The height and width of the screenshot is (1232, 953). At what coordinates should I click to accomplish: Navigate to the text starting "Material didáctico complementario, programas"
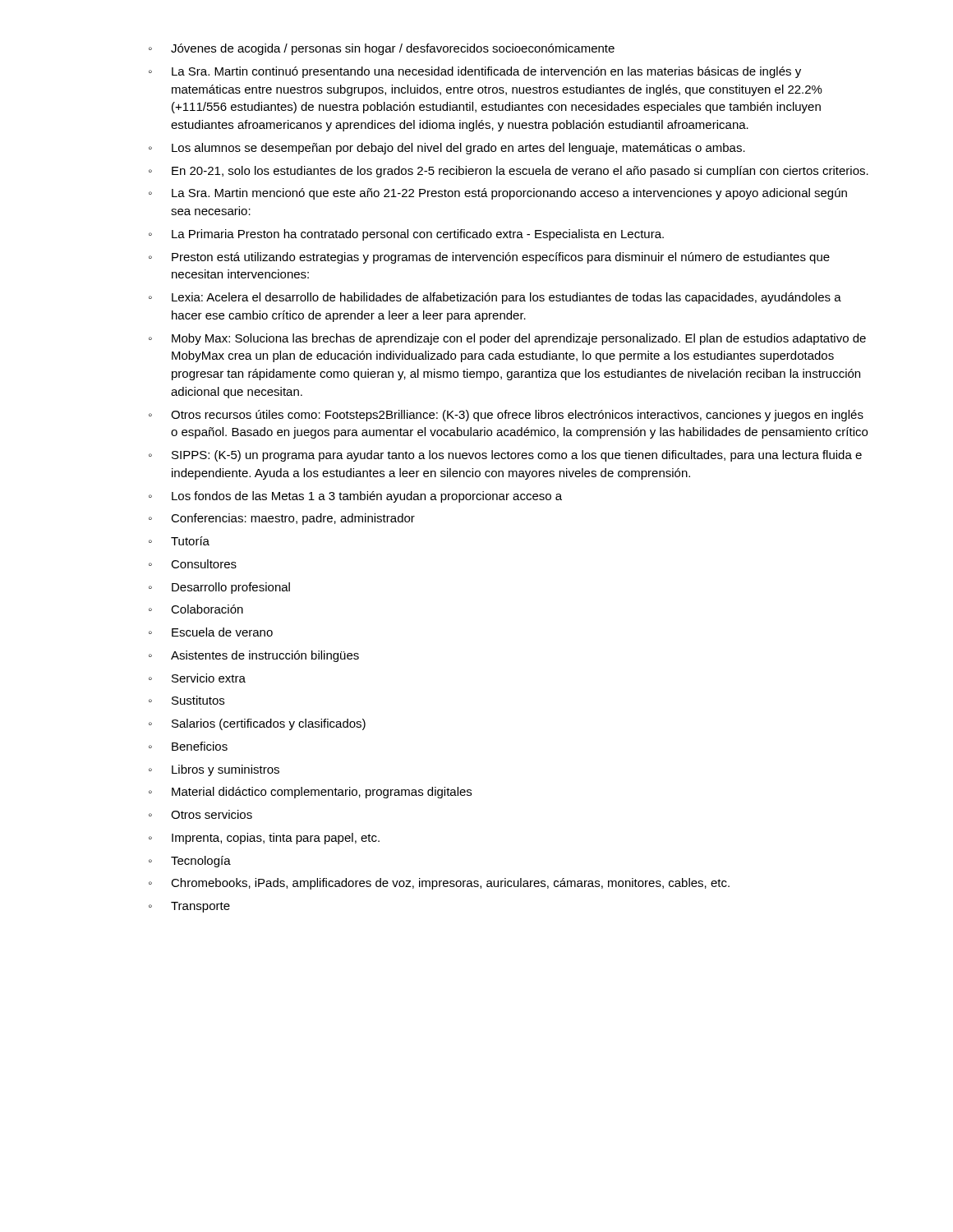322,792
